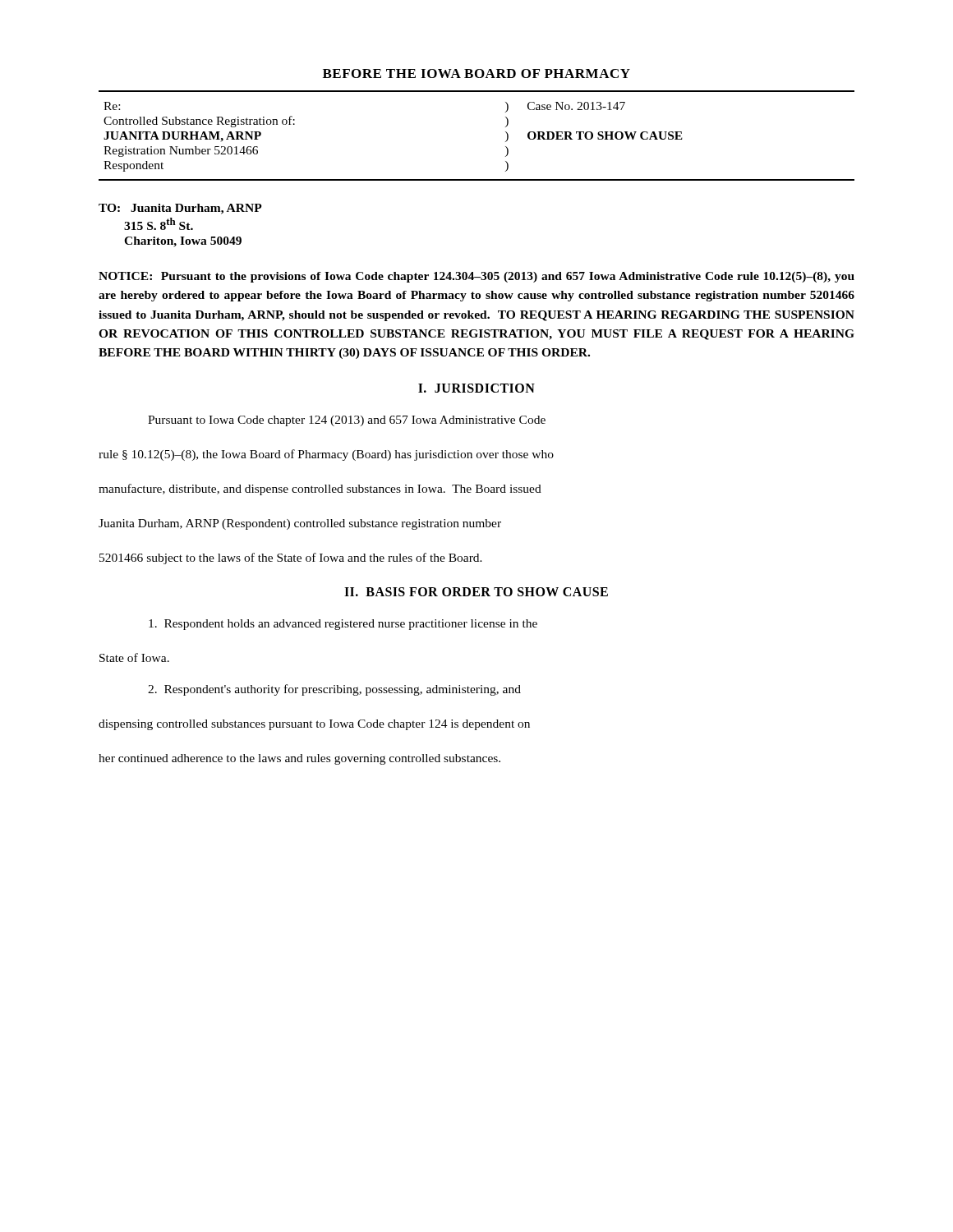Image resolution: width=953 pixels, height=1232 pixels.
Task: Locate the passage starting "dispensing controlled substances pursuant to Iowa Code chapter"
Action: (314, 723)
